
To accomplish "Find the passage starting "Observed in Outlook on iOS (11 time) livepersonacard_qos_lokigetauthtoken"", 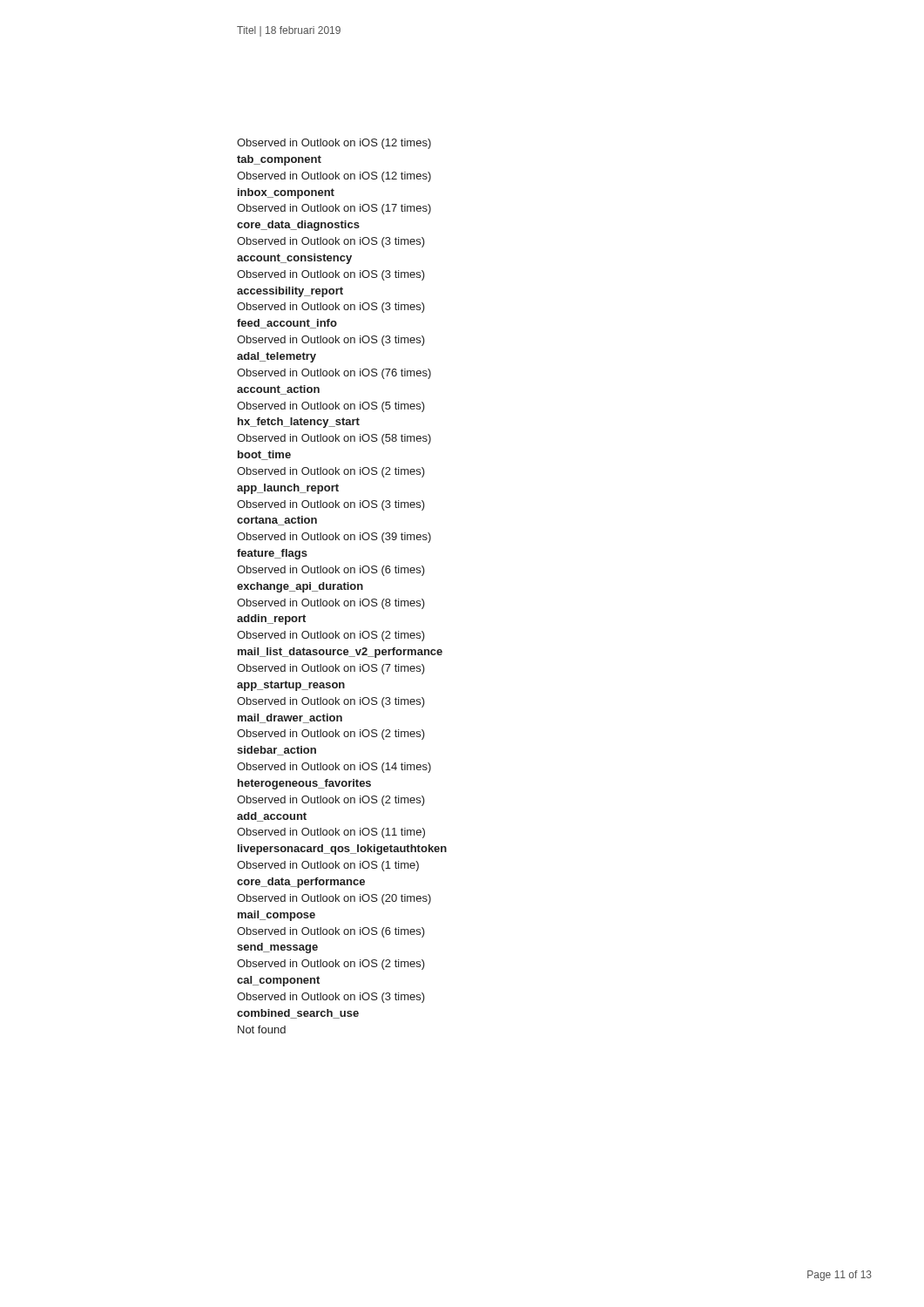I will coord(331,833).
